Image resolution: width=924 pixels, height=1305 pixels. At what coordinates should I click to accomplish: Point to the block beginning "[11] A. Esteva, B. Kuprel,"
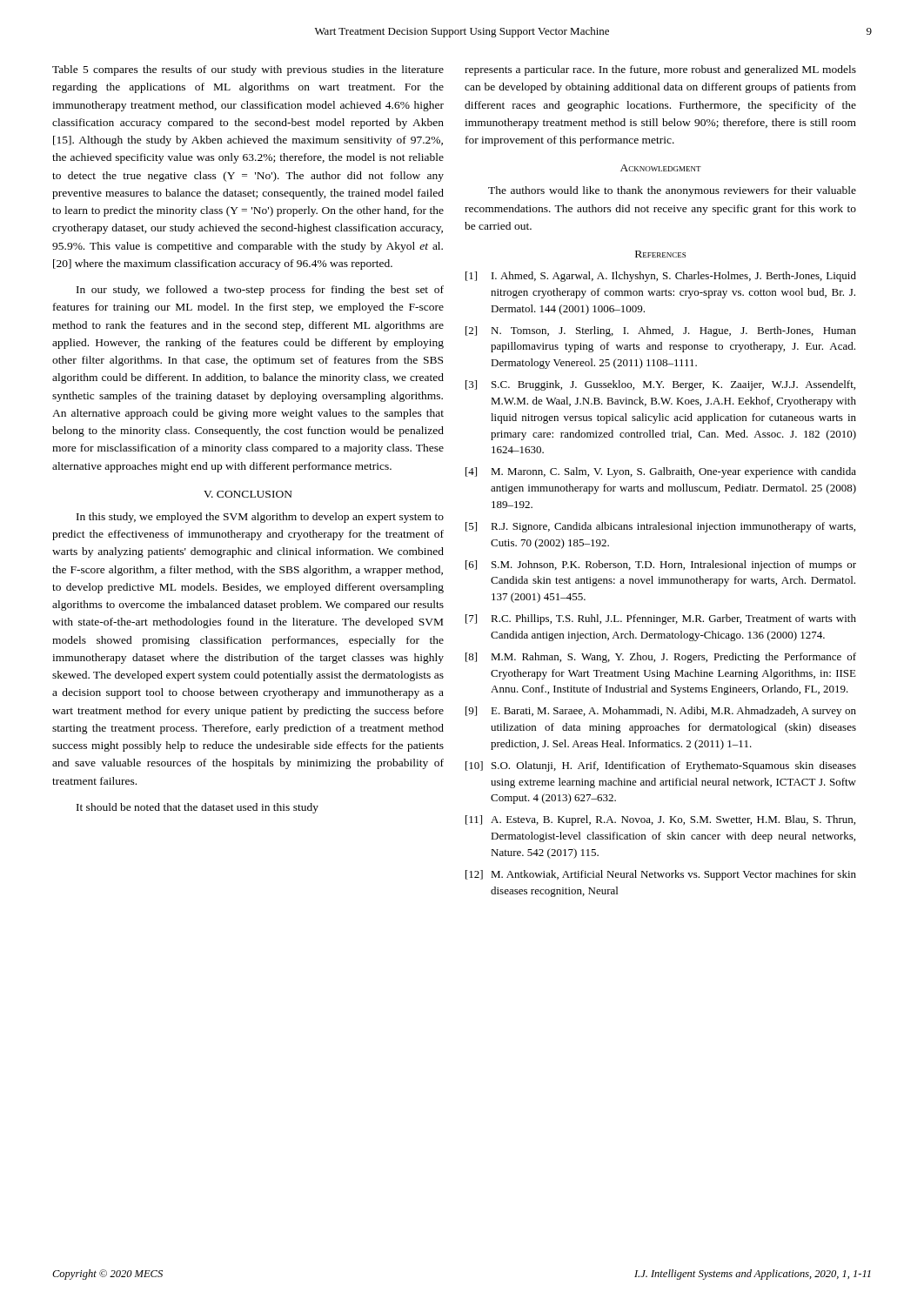tap(660, 837)
